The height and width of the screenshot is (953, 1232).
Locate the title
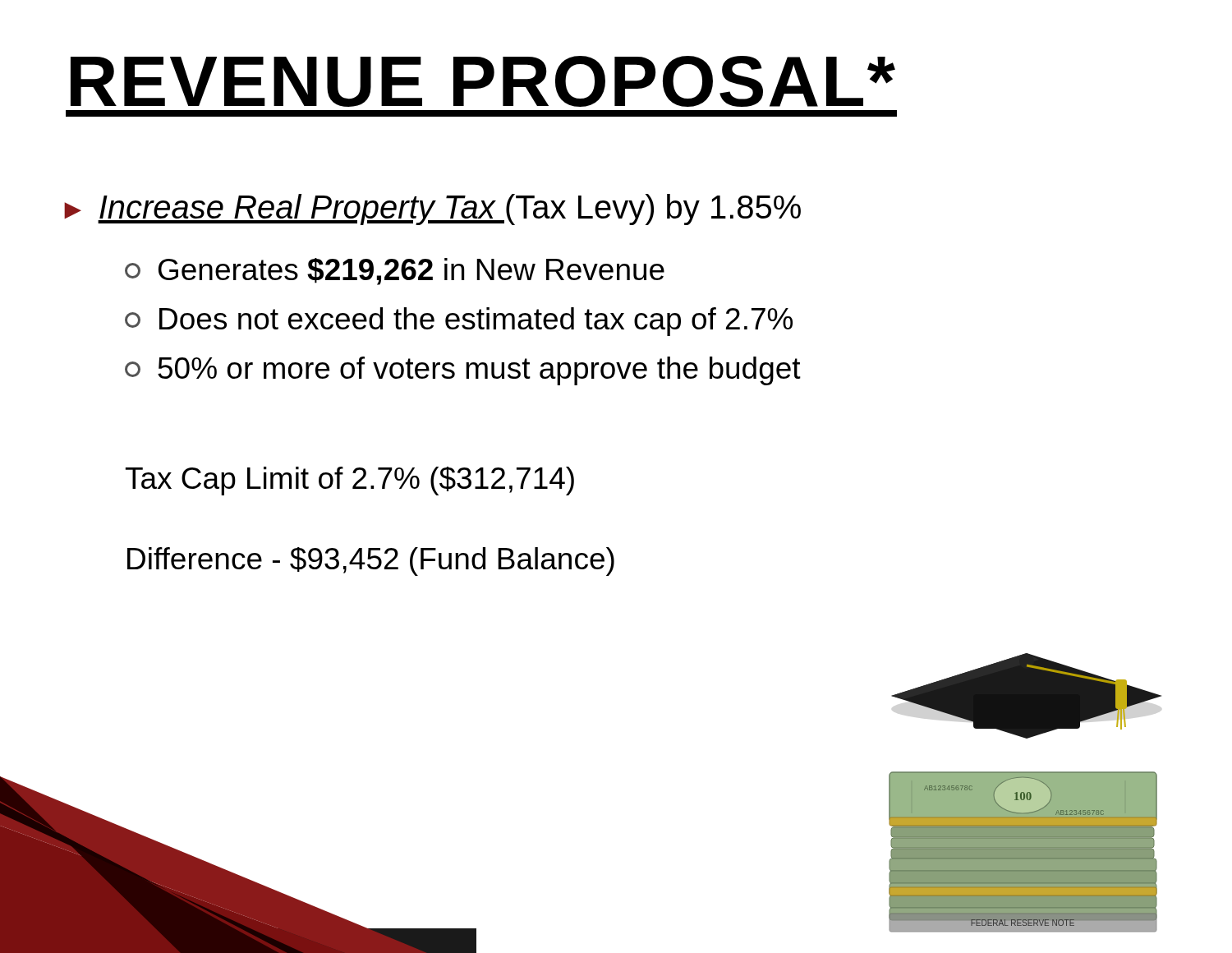481,81
